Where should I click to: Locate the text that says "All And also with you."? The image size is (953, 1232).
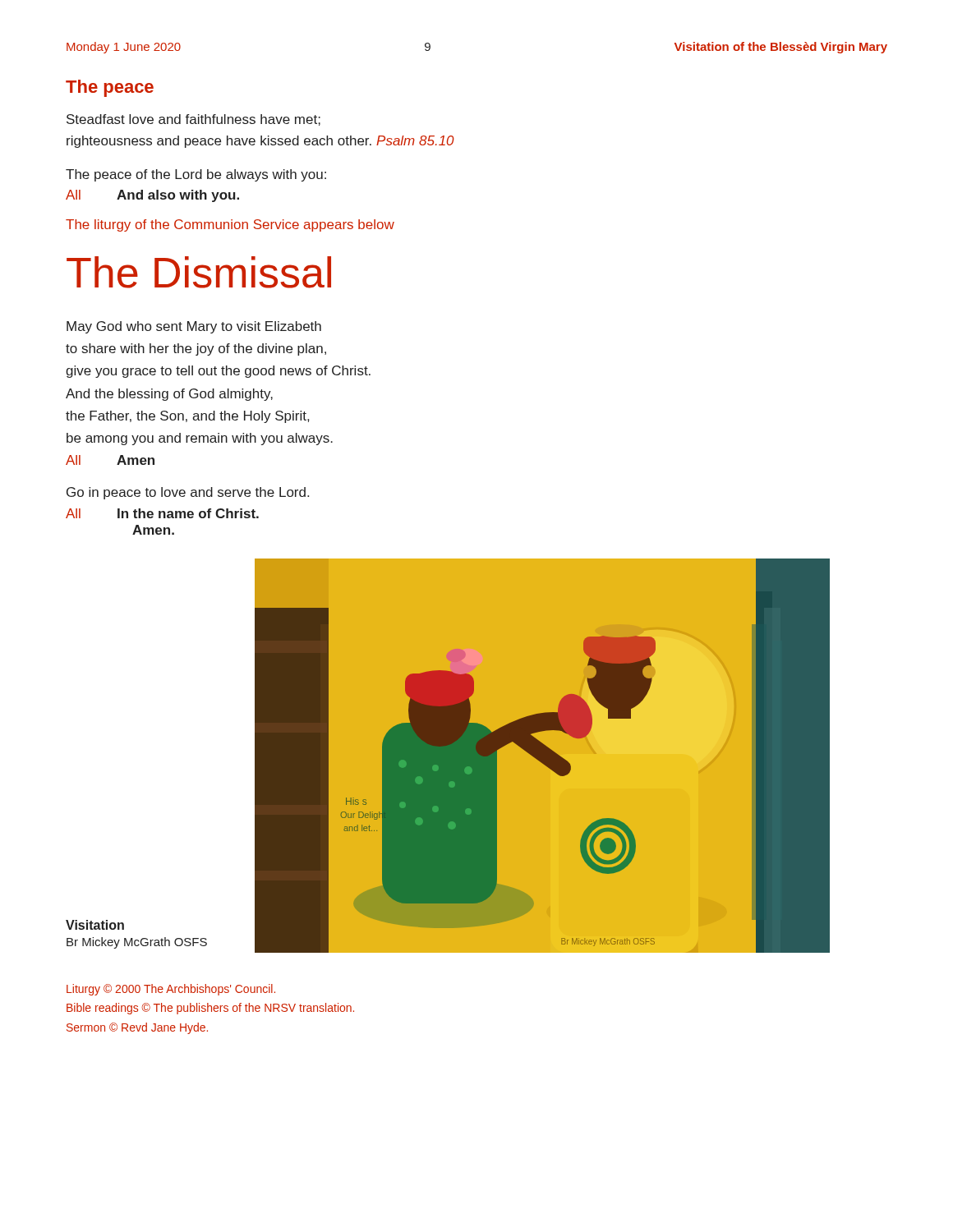point(153,196)
